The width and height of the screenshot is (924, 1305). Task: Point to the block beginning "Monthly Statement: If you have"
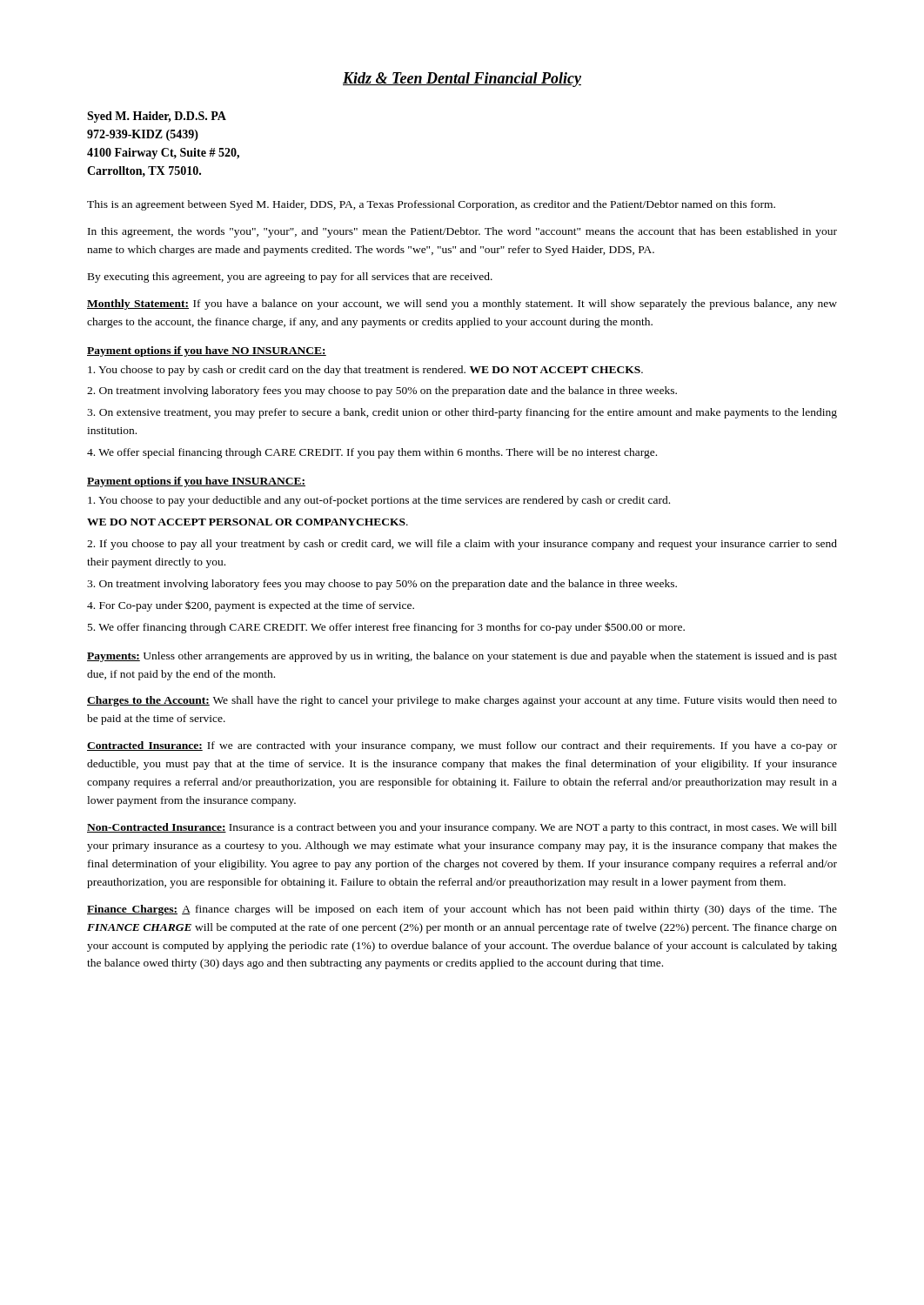[462, 312]
